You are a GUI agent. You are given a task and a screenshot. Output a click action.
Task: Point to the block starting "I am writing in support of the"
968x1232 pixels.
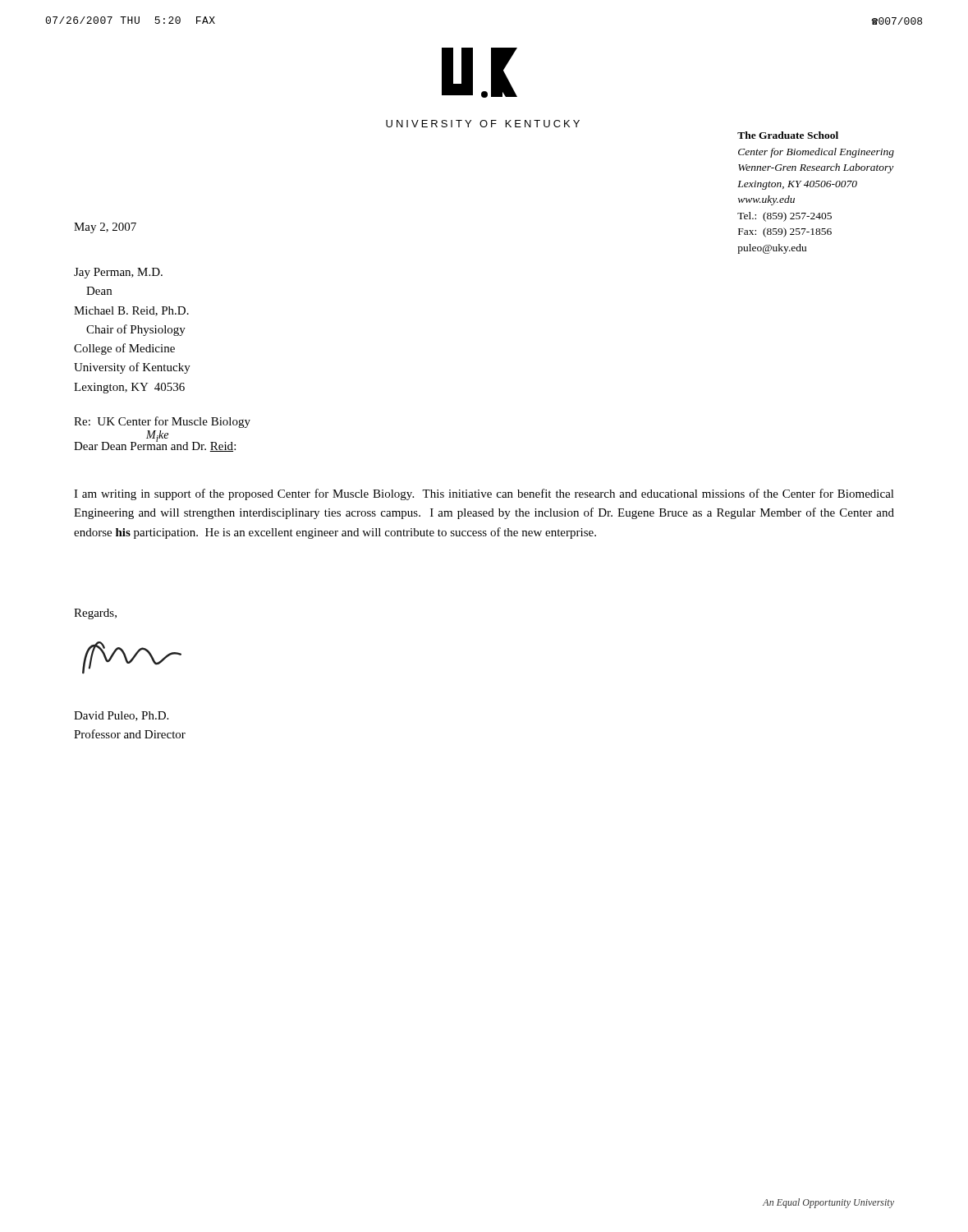tap(484, 513)
